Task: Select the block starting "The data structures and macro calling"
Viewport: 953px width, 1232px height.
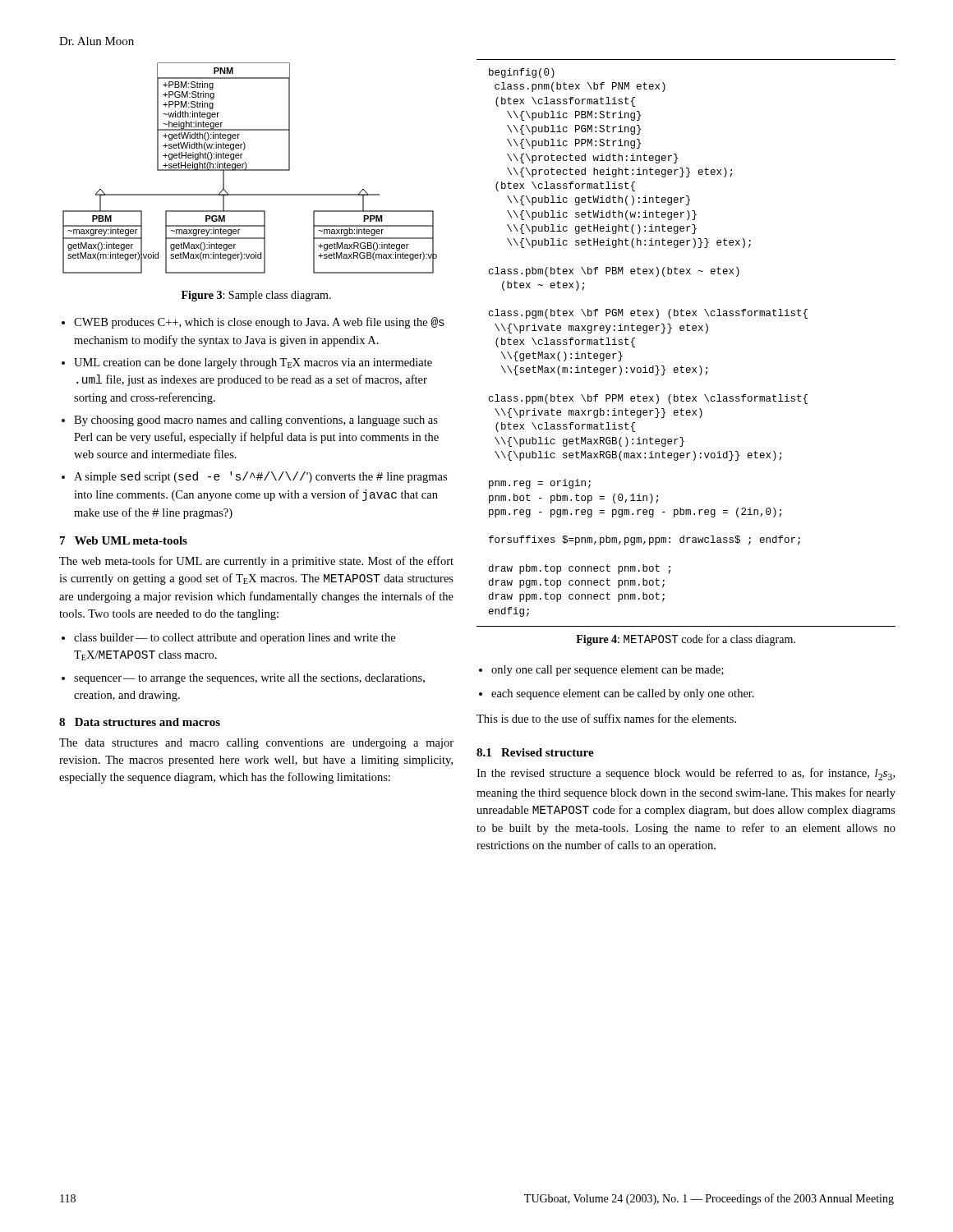Action: (x=256, y=760)
